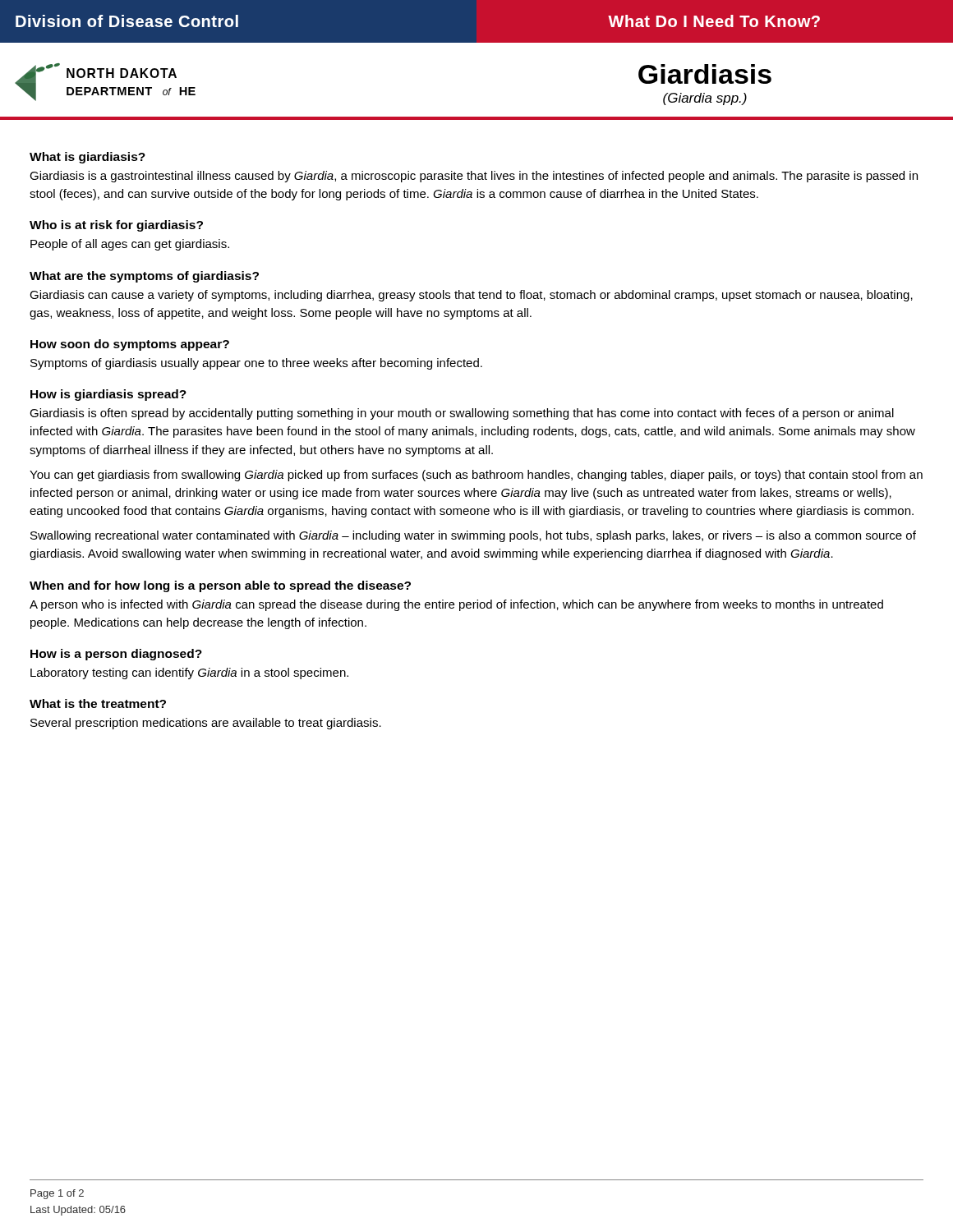Navigate to the text block starting "What are the symptoms of giardiasis?"
Viewport: 953px width, 1232px height.
pos(145,275)
